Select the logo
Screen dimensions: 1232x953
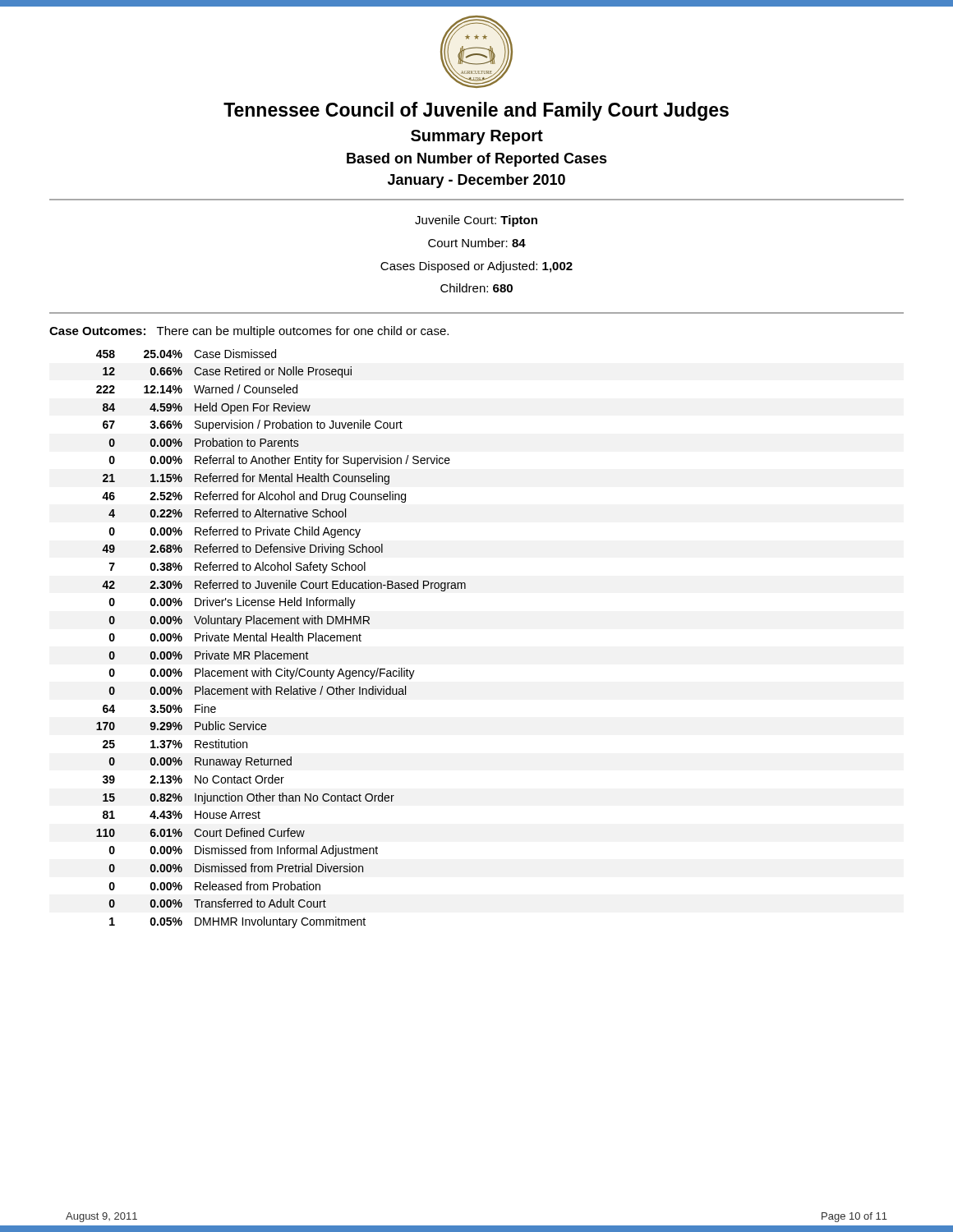pyautogui.click(x=476, y=53)
